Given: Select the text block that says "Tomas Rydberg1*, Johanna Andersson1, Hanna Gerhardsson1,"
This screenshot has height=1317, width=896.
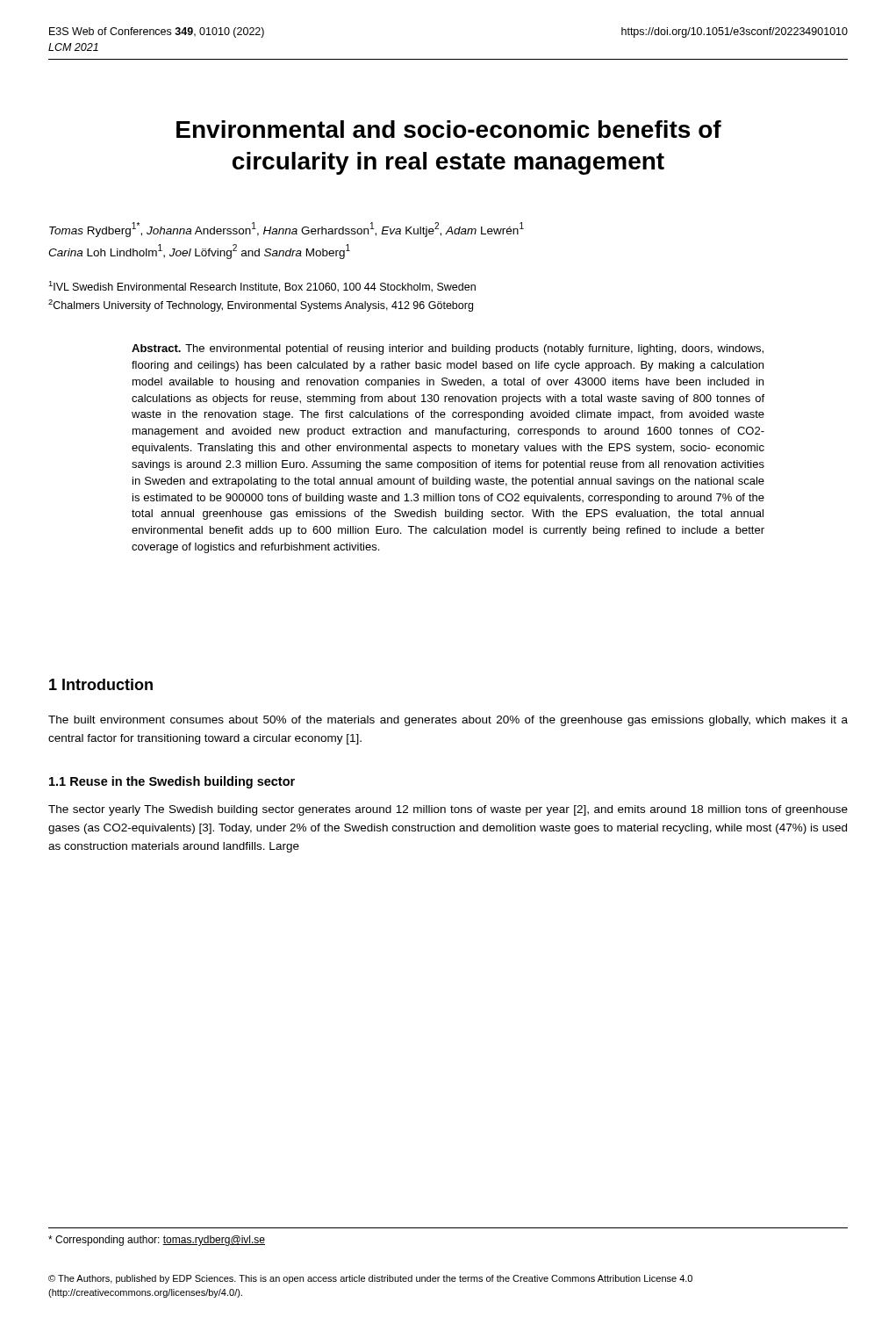Looking at the screenshot, I should (448, 240).
